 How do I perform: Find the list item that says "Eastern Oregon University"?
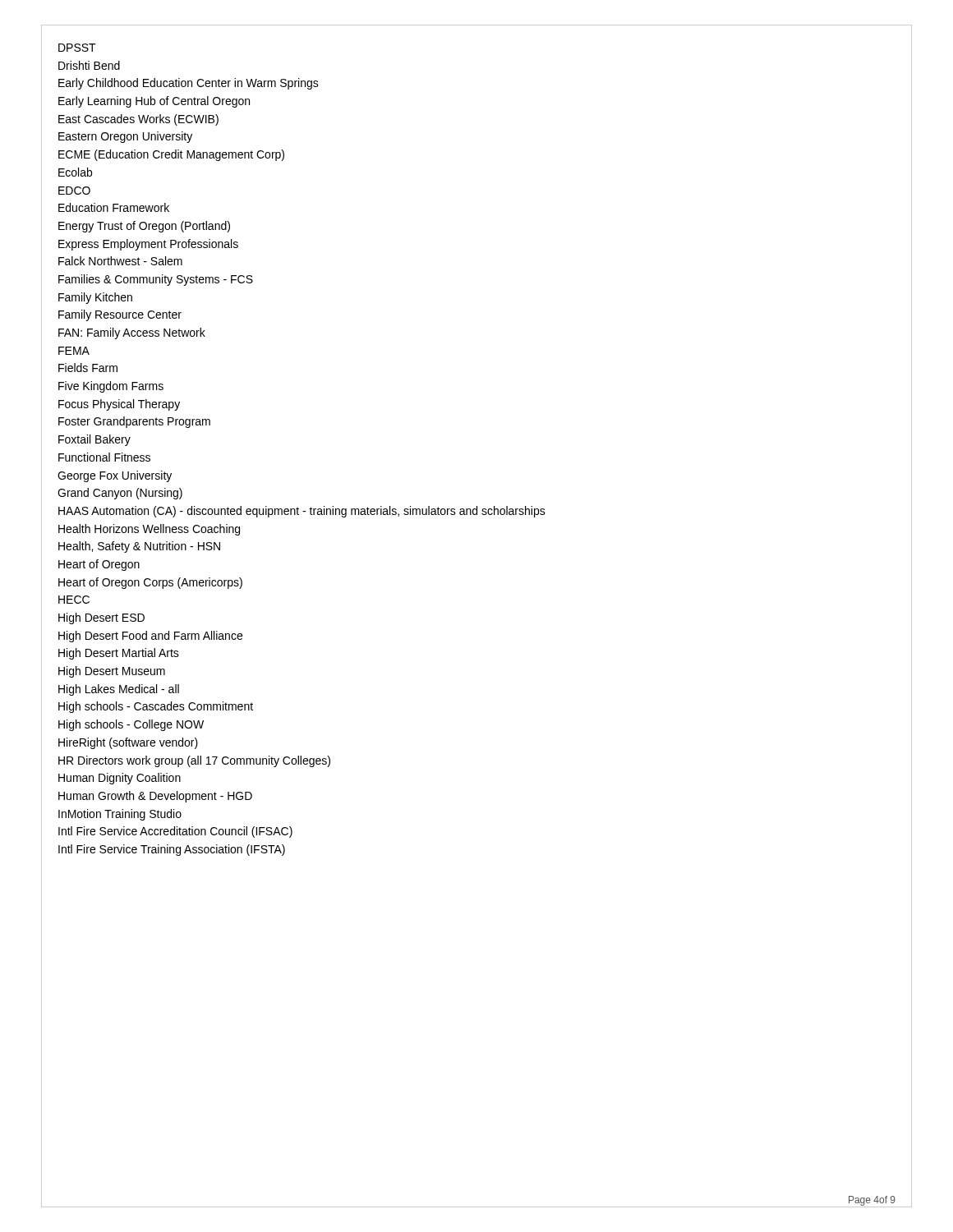[125, 137]
